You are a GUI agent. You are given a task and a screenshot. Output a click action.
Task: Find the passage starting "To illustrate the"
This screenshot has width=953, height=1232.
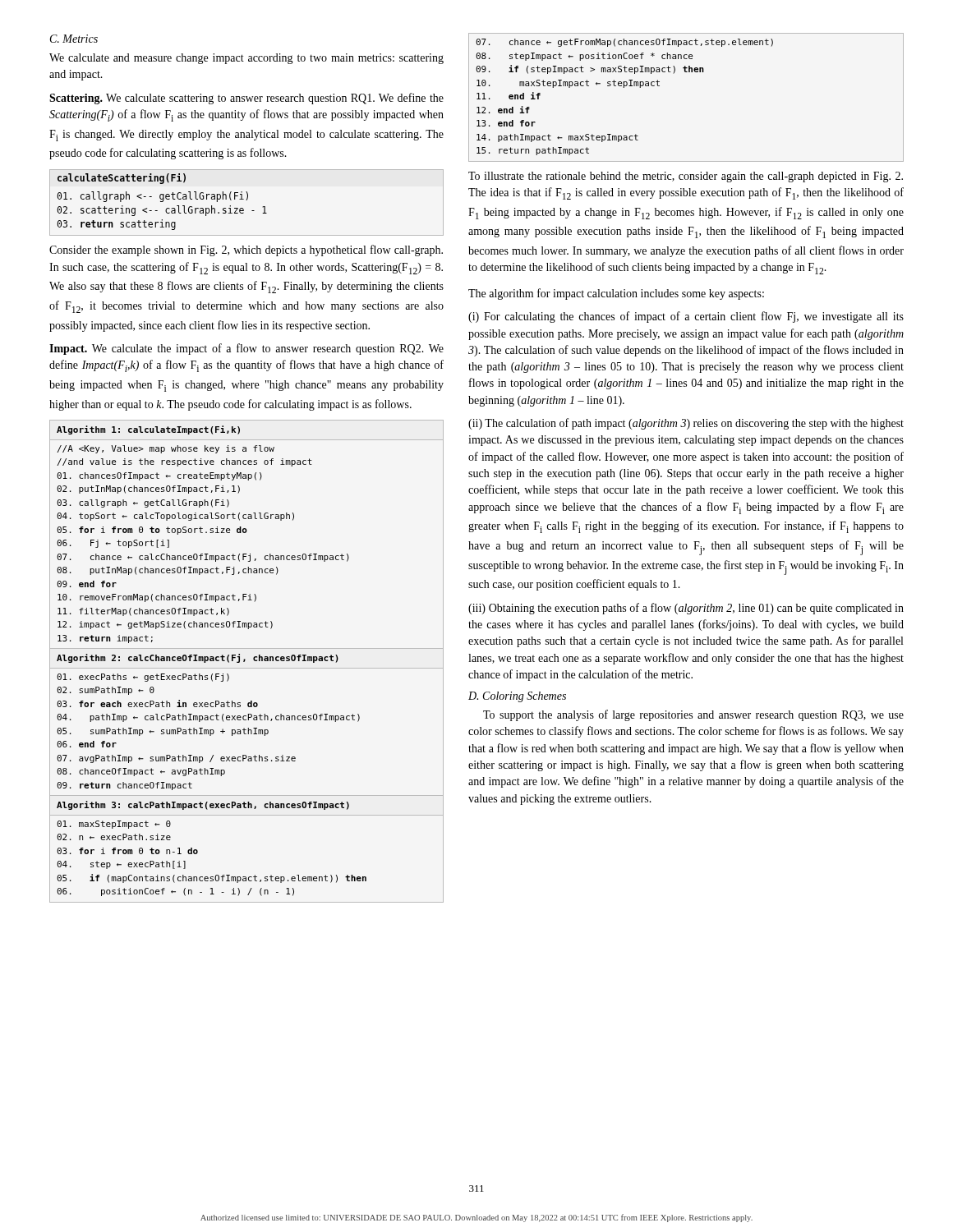686,224
